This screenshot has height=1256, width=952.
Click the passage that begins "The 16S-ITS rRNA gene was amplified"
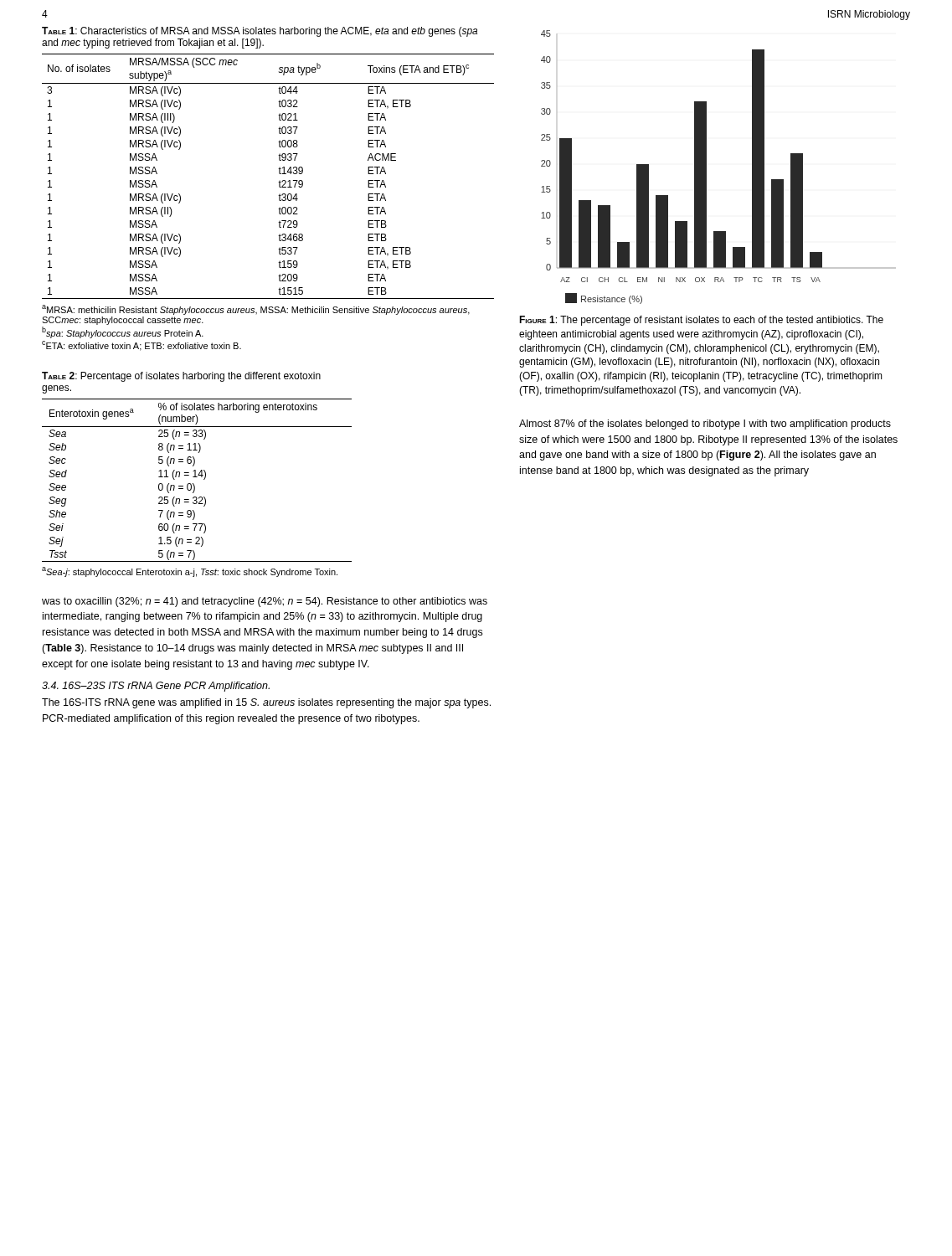pyautogui.click(x=268, y=711)
